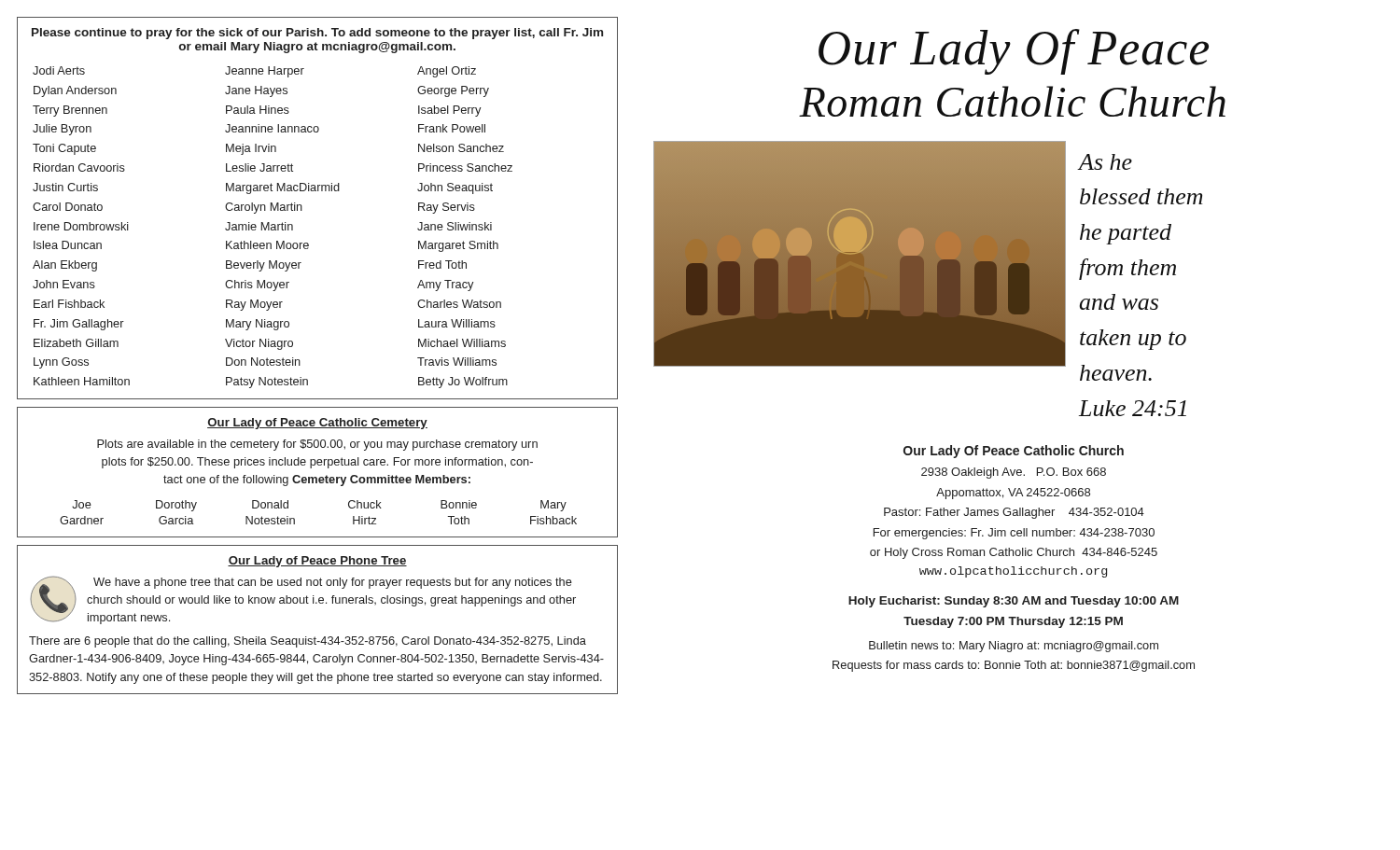Select the text block that reads "As heblessed themhe partedfrom themand wastaken"
Screen dimensions: 850x1400
[x=1141, y=285]
